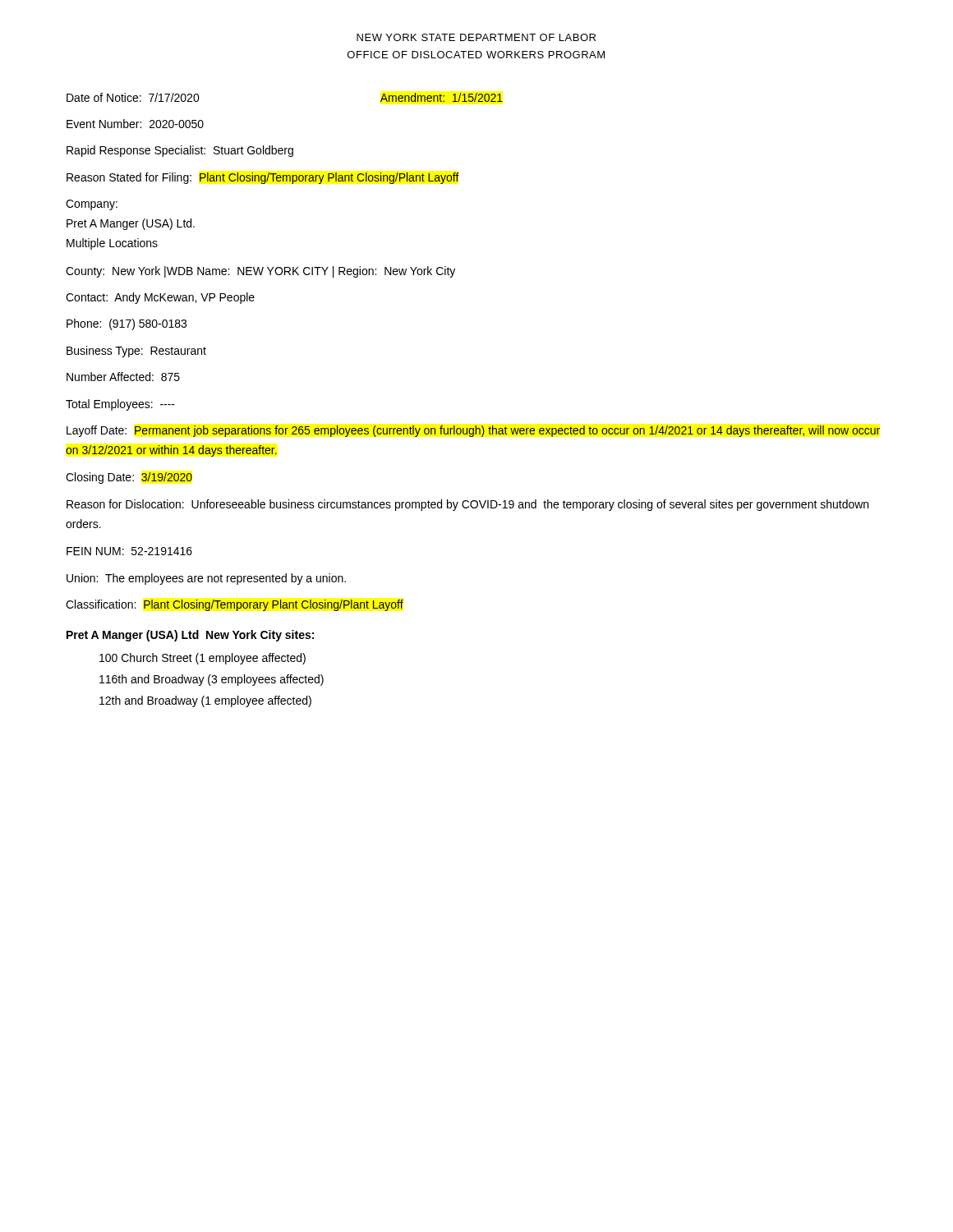The image size is (953, 1232).
Task: Find the passage starting "Rapid Response Specialist: Stuart Goldberg"
Action: pos(180,151)
